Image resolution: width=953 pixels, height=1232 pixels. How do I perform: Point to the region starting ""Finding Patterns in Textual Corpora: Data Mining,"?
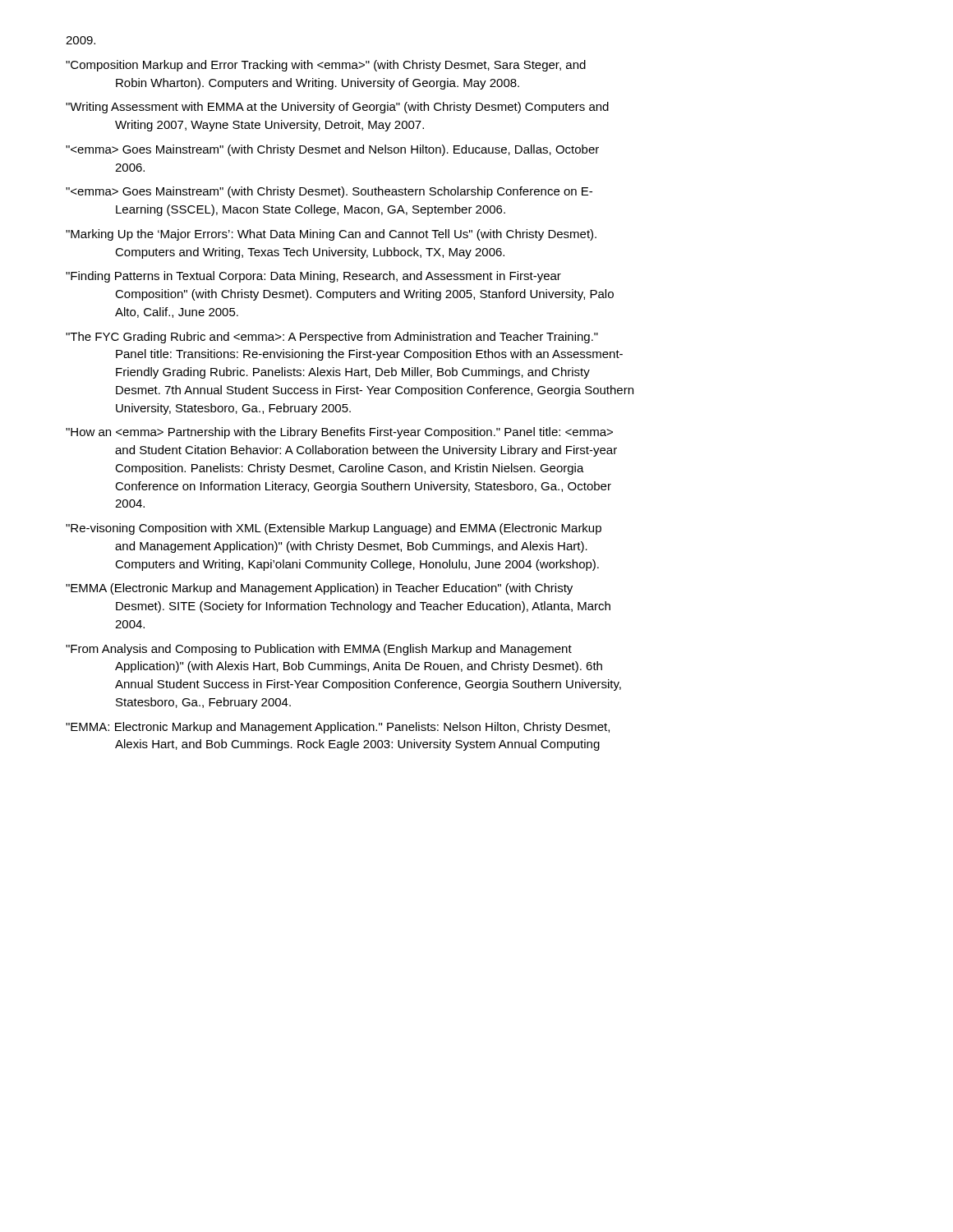(x=476, y=295)
